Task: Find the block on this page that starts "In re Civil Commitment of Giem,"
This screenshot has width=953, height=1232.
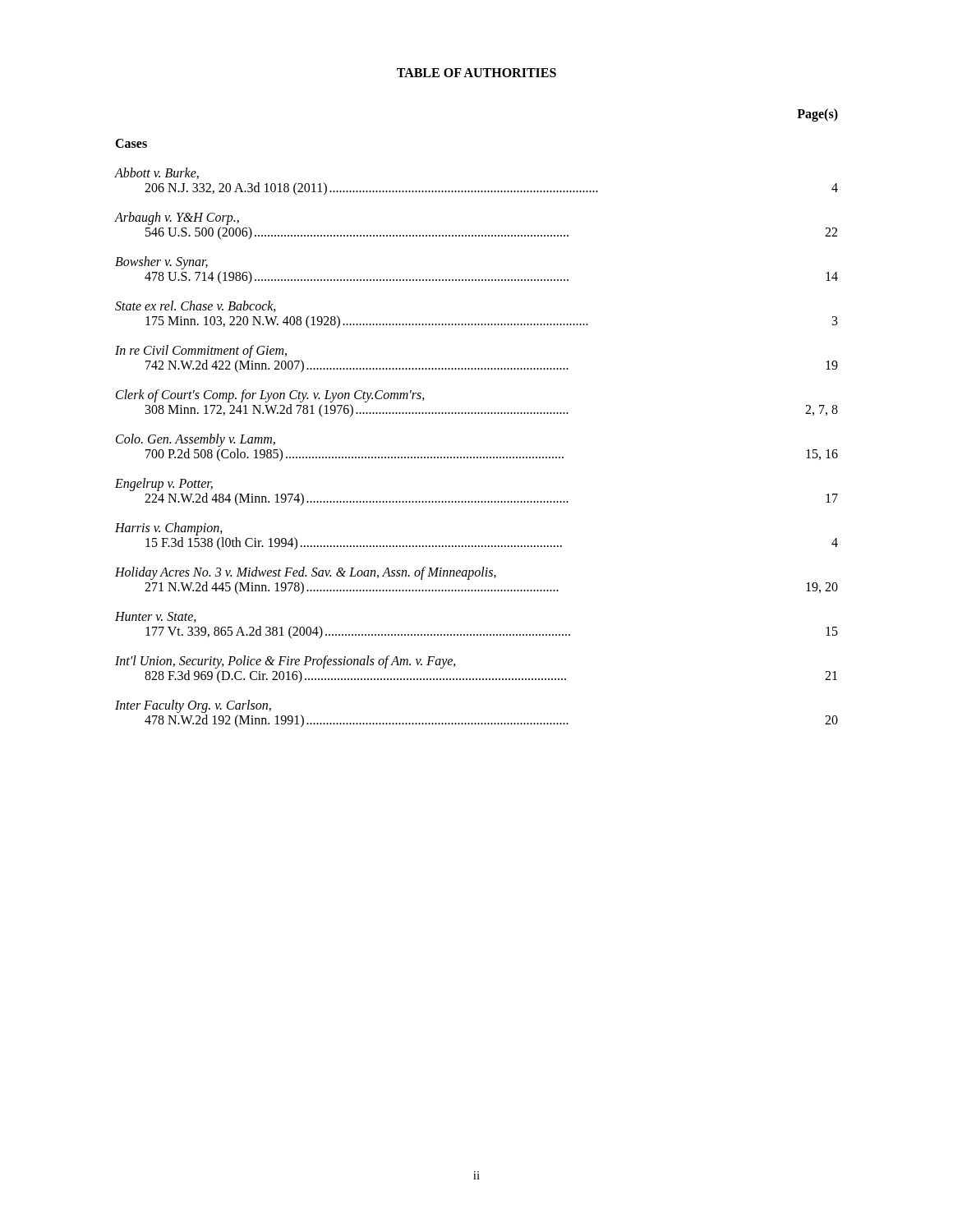Action: [476, 358]
